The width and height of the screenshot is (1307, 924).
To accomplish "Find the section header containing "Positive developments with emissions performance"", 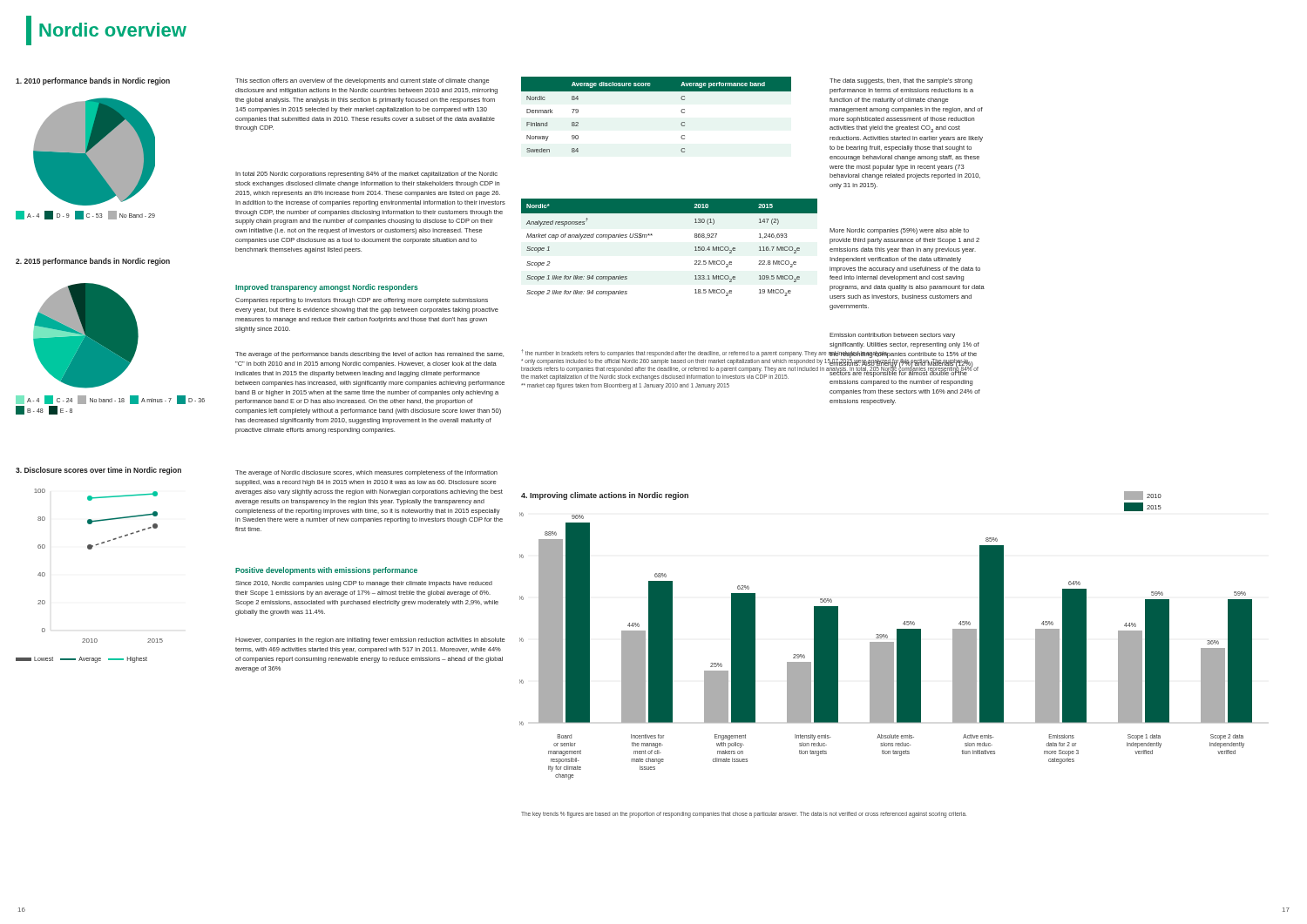I will pyautogui.click(x=326, y=570).
